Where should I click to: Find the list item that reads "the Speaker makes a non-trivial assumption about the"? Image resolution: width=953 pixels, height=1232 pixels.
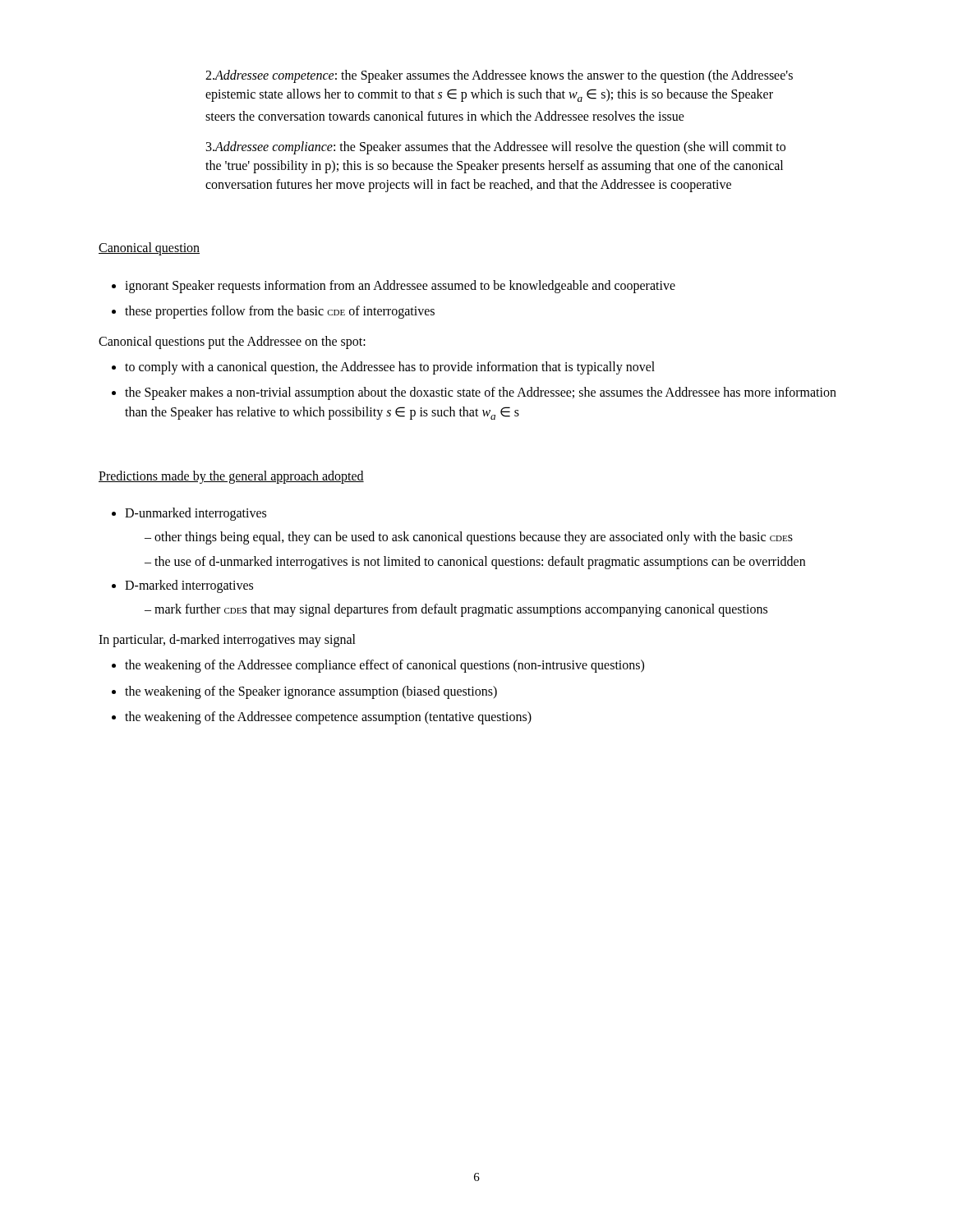481,404
